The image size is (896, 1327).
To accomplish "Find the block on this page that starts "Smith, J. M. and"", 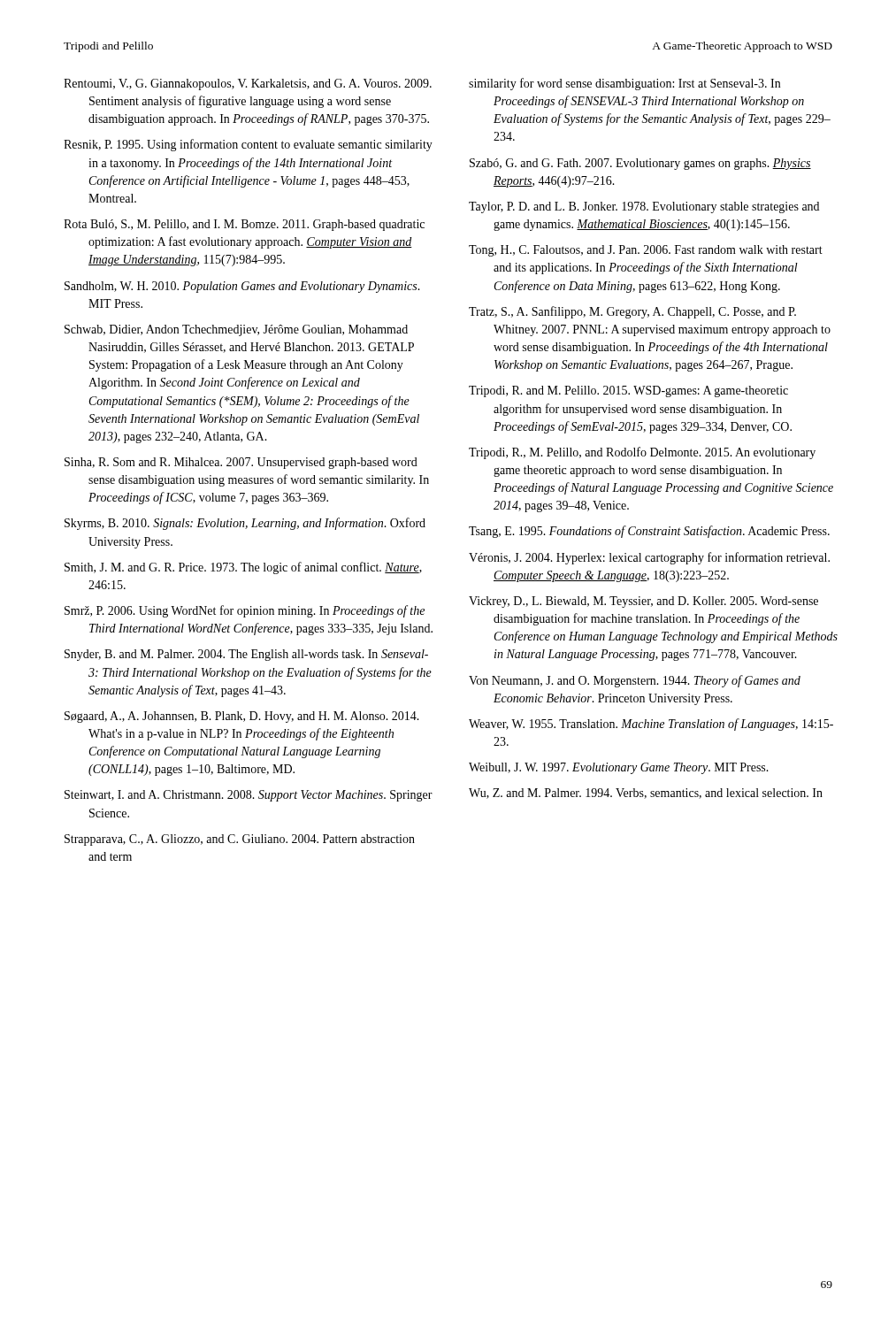I will (x=243, y=576).
